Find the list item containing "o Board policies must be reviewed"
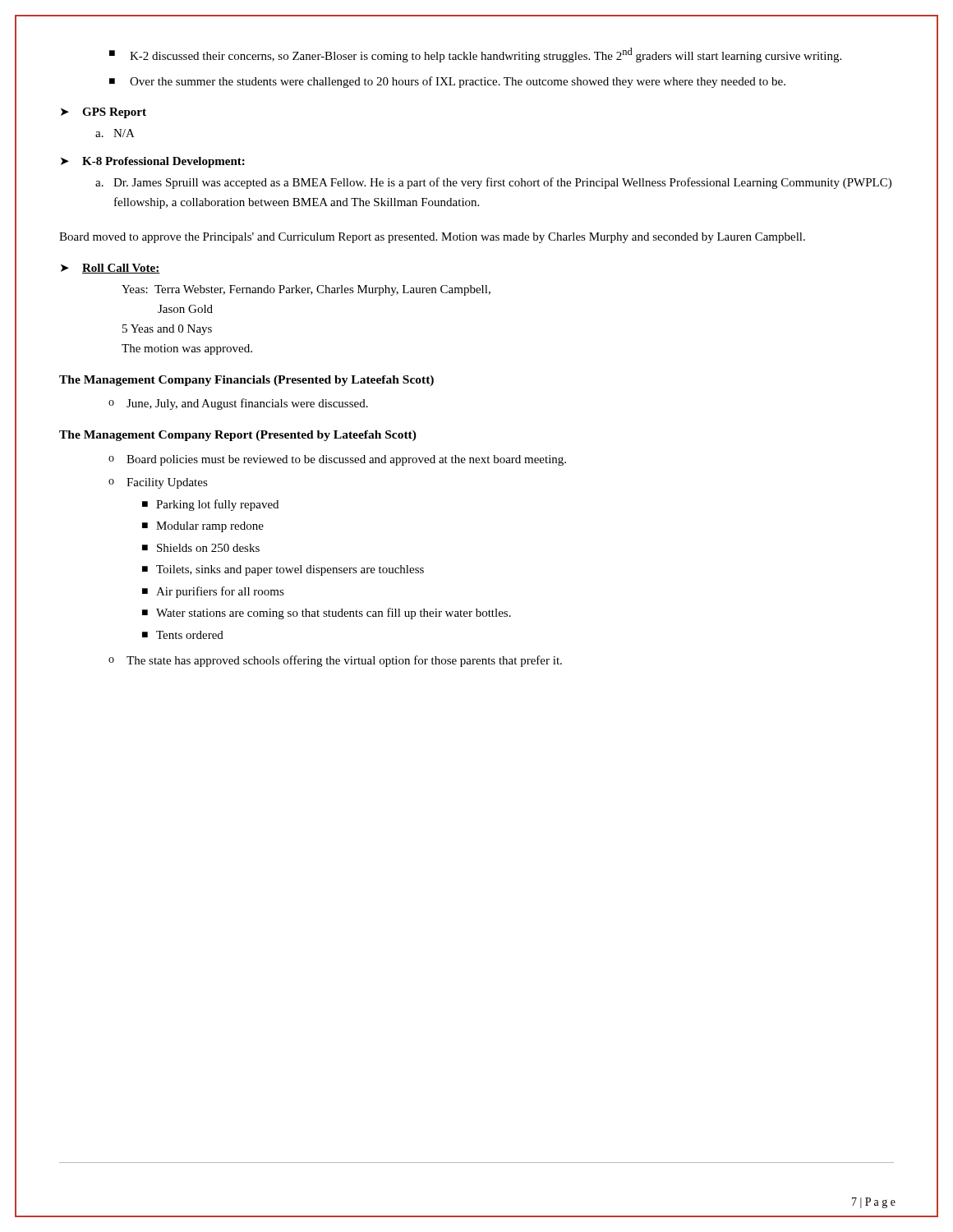This screenshot has width=953, height=1232. 501,459
